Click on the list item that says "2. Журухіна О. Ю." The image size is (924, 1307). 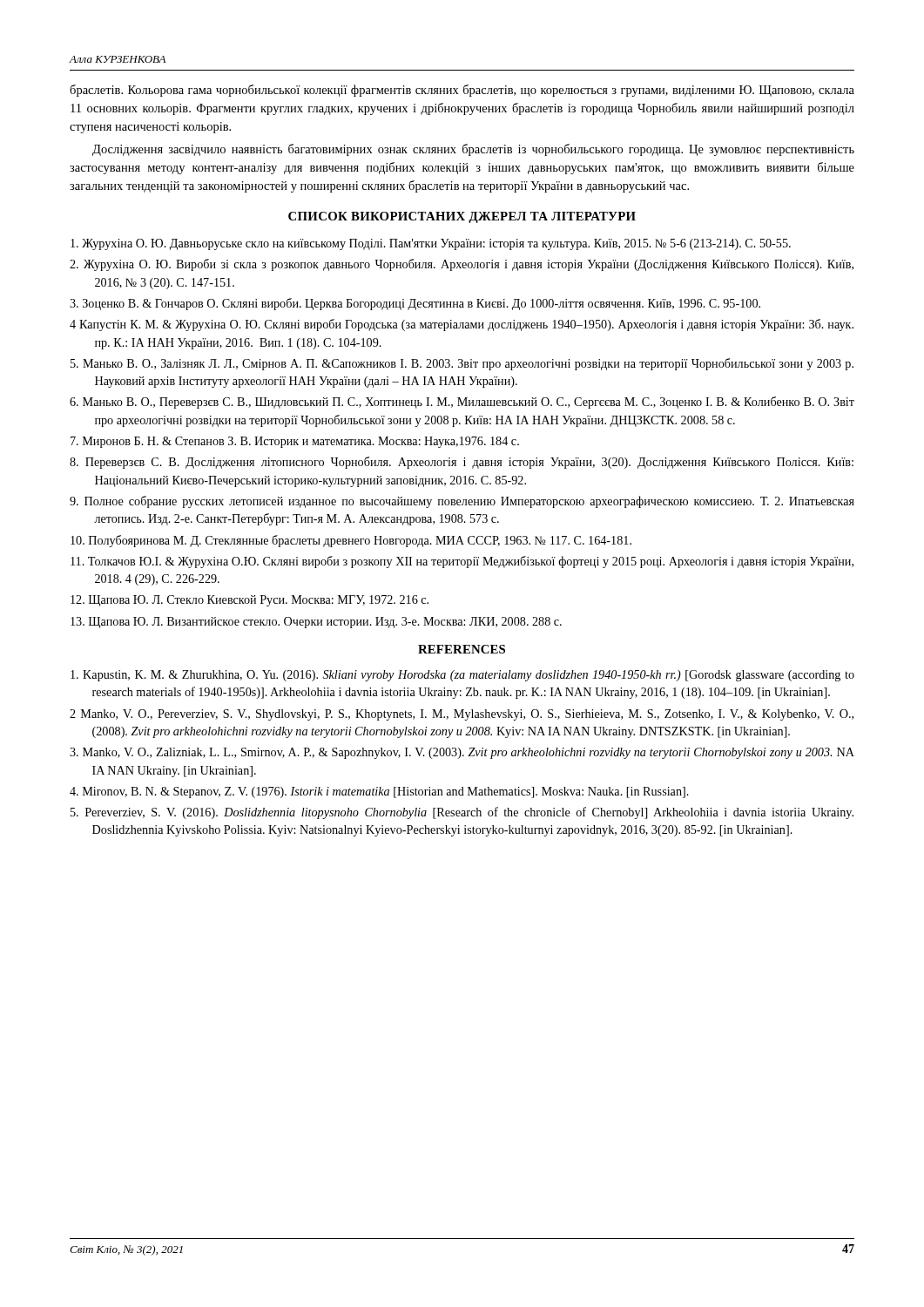pyautogui.click(x=462, y=273)
